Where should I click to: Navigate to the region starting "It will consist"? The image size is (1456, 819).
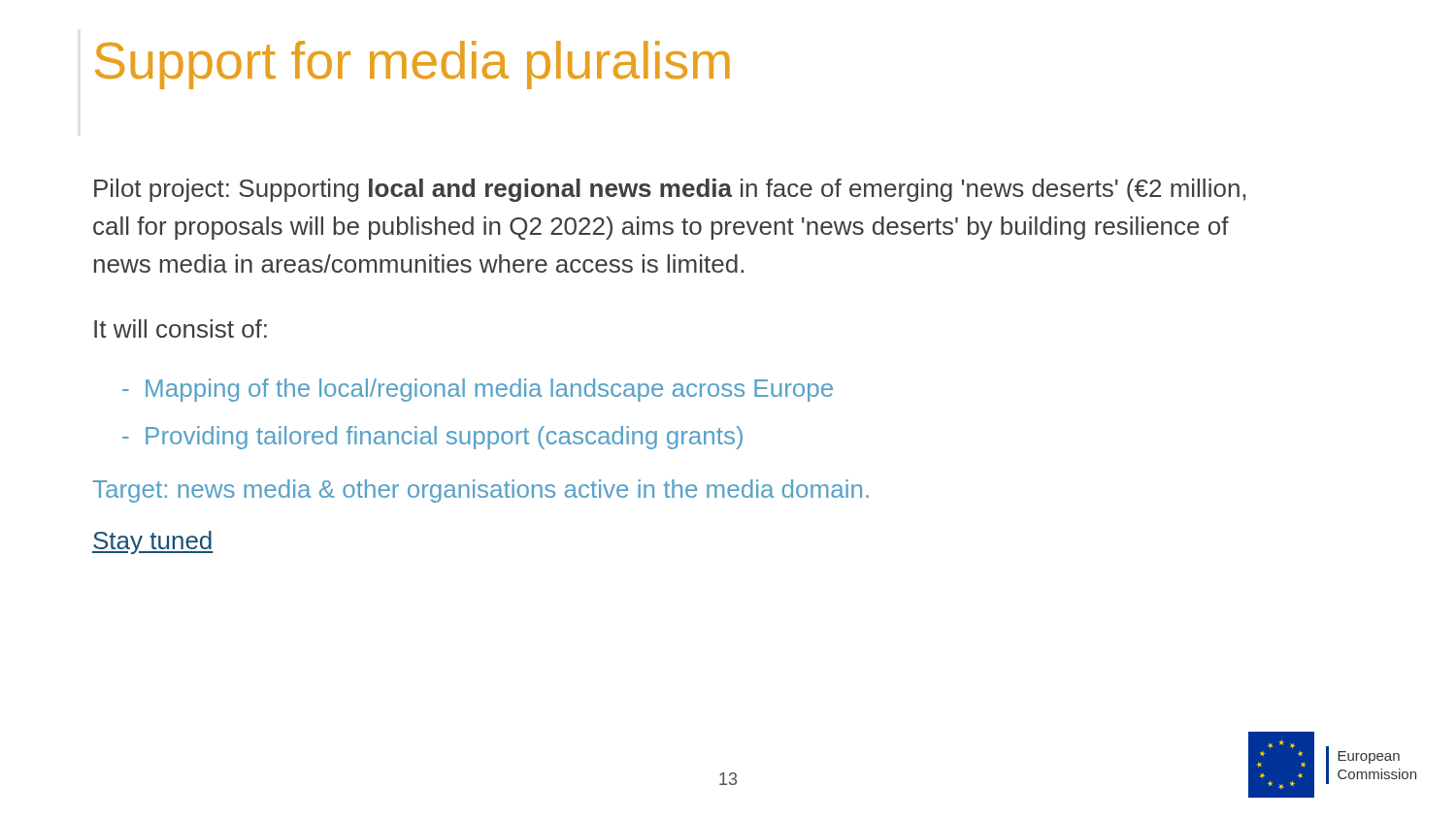[x=181, y=329]
